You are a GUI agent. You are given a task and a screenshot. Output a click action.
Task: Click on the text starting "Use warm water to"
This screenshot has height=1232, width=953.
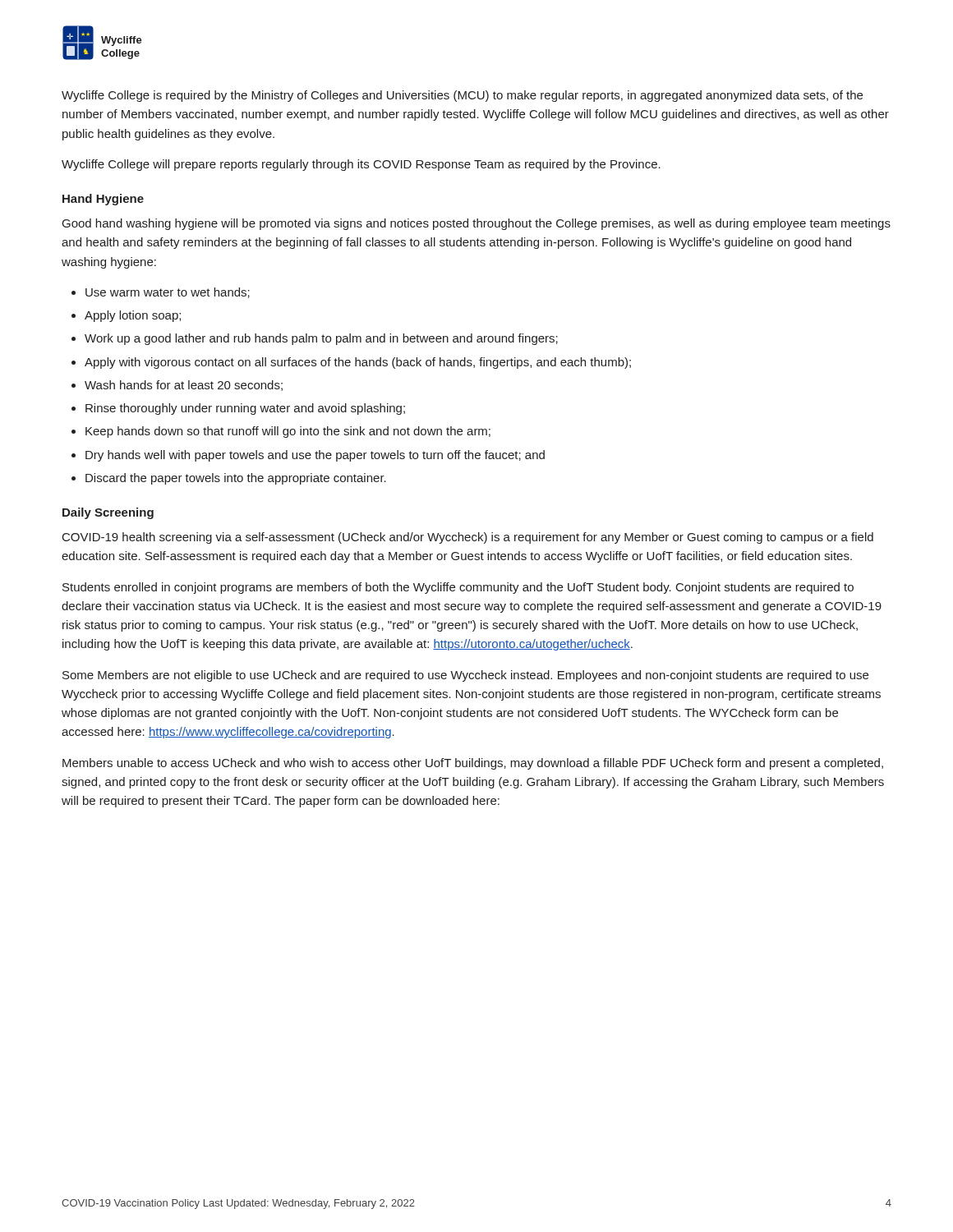pos(167,292)
